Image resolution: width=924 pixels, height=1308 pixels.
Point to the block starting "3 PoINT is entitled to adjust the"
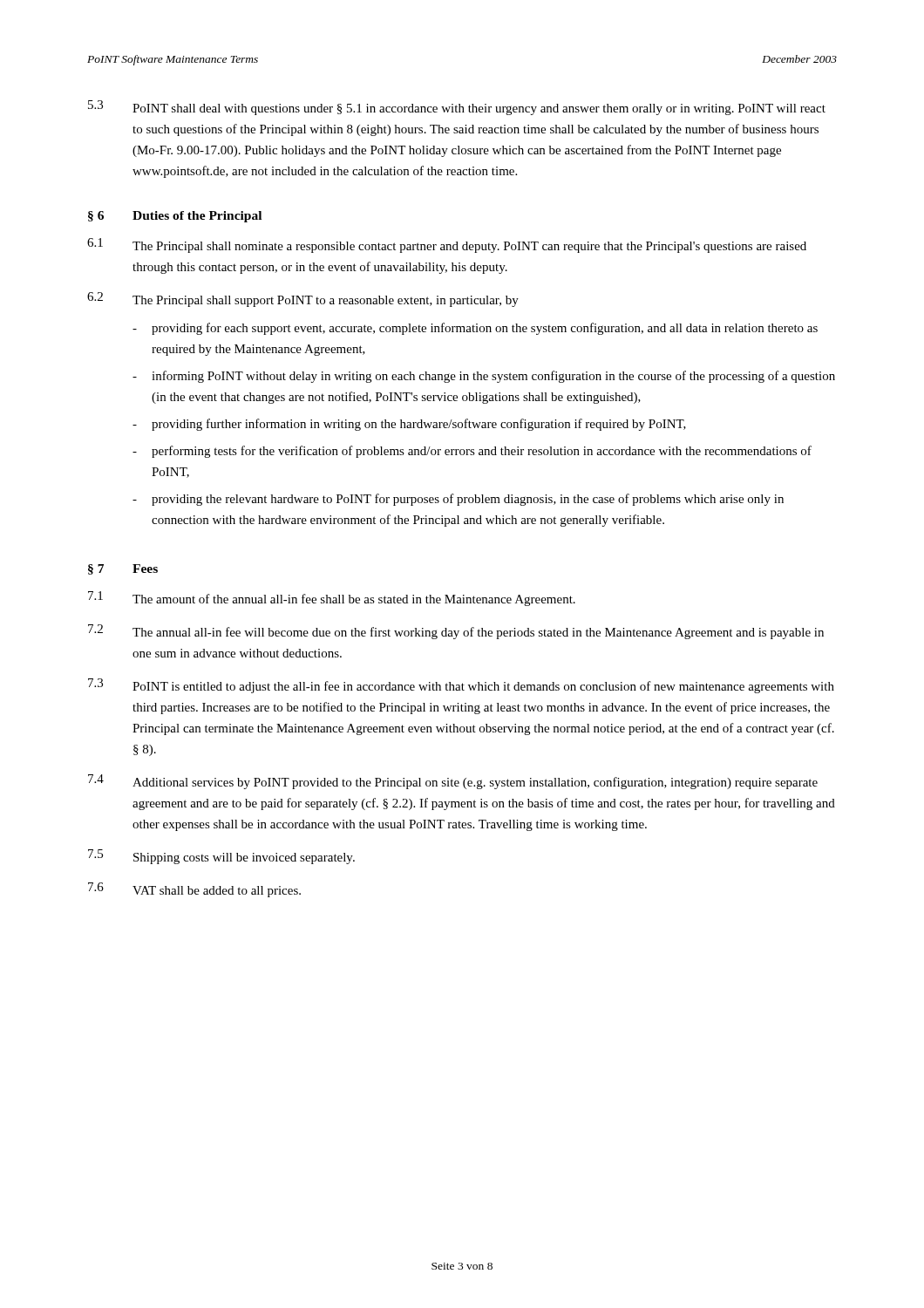(x=462, y=718)
